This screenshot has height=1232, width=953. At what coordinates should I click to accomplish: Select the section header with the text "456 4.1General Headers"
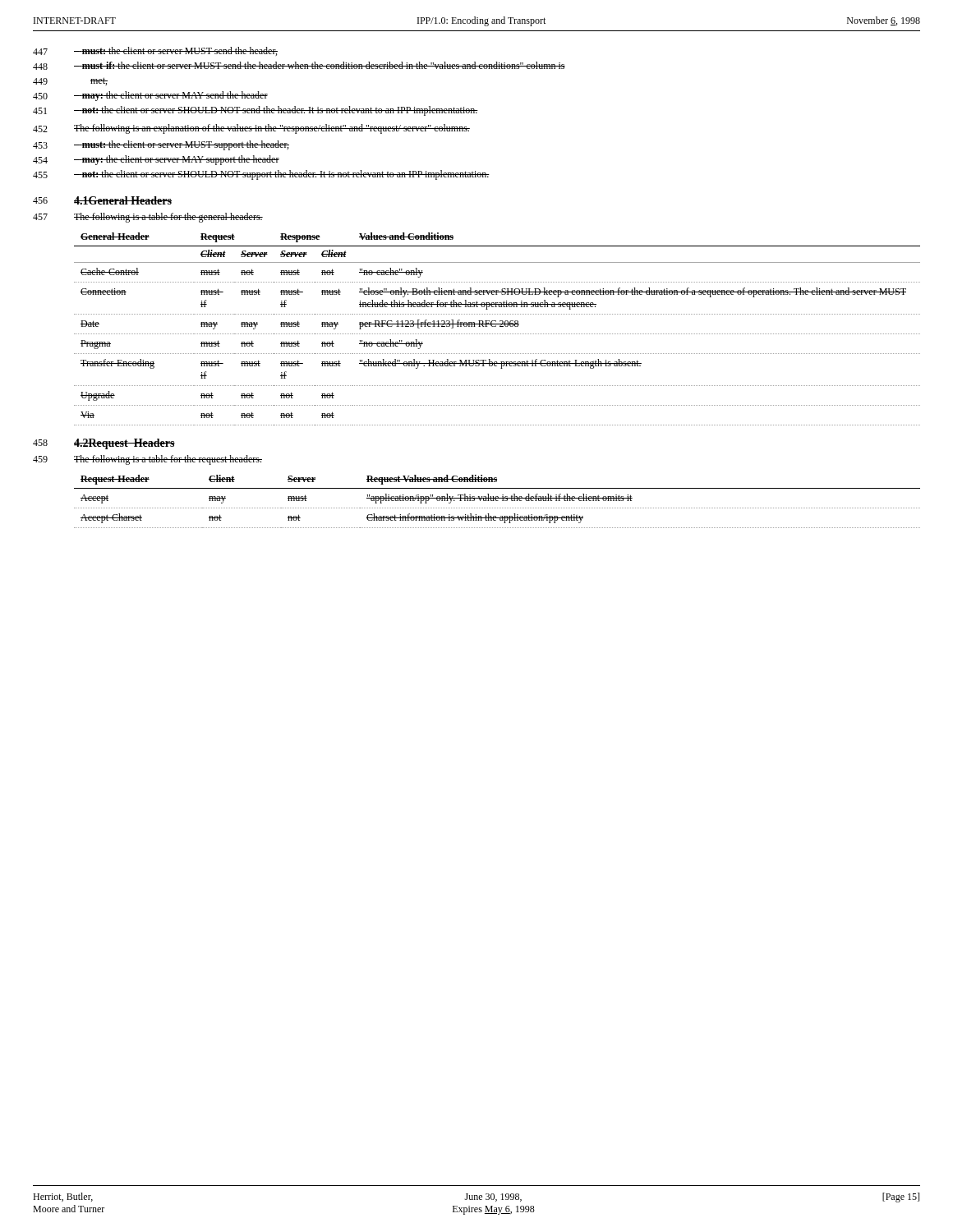(x=102, y=201)
